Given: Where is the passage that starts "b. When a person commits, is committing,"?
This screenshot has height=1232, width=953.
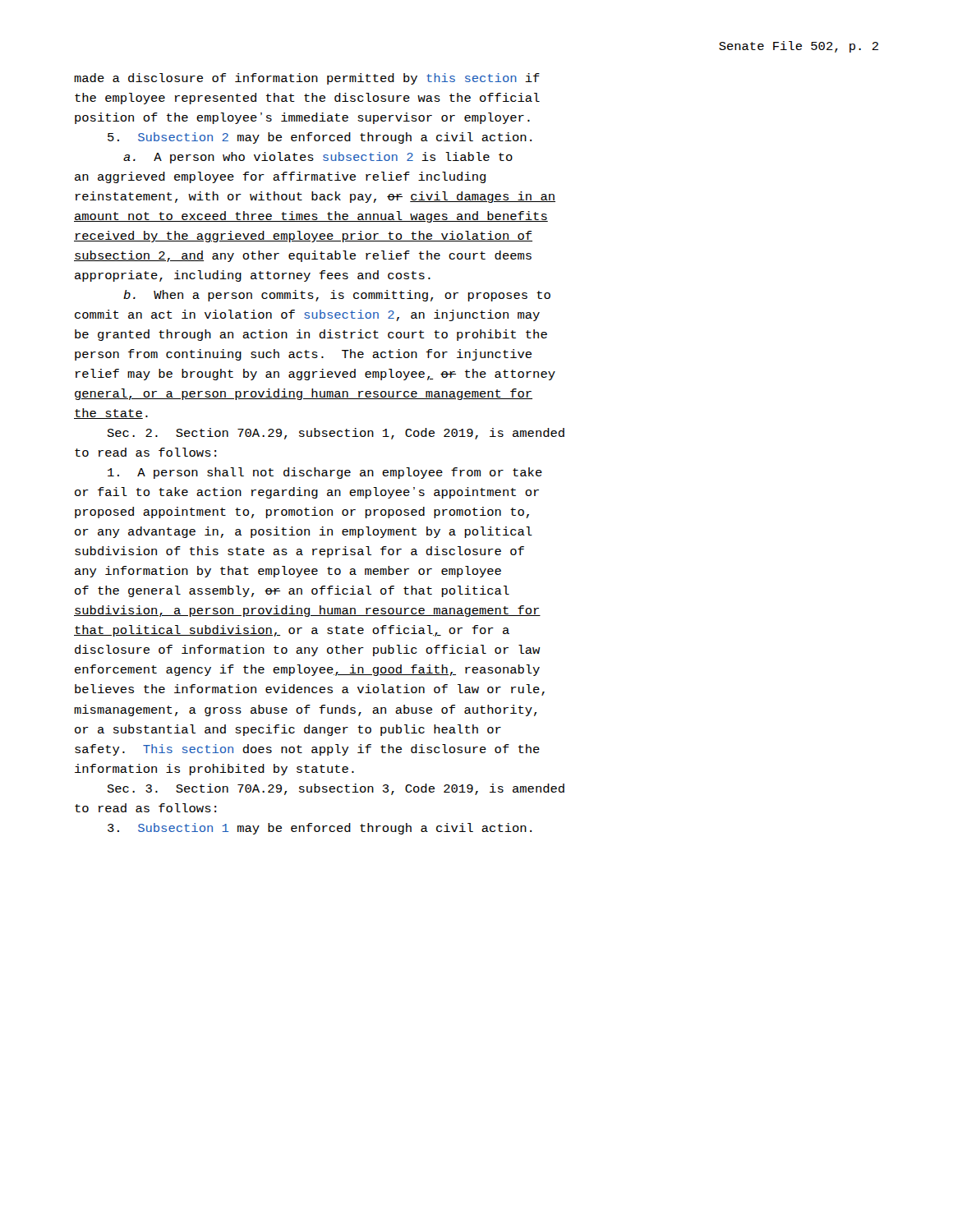Looking at the screenshot, I should coord(476,355).
